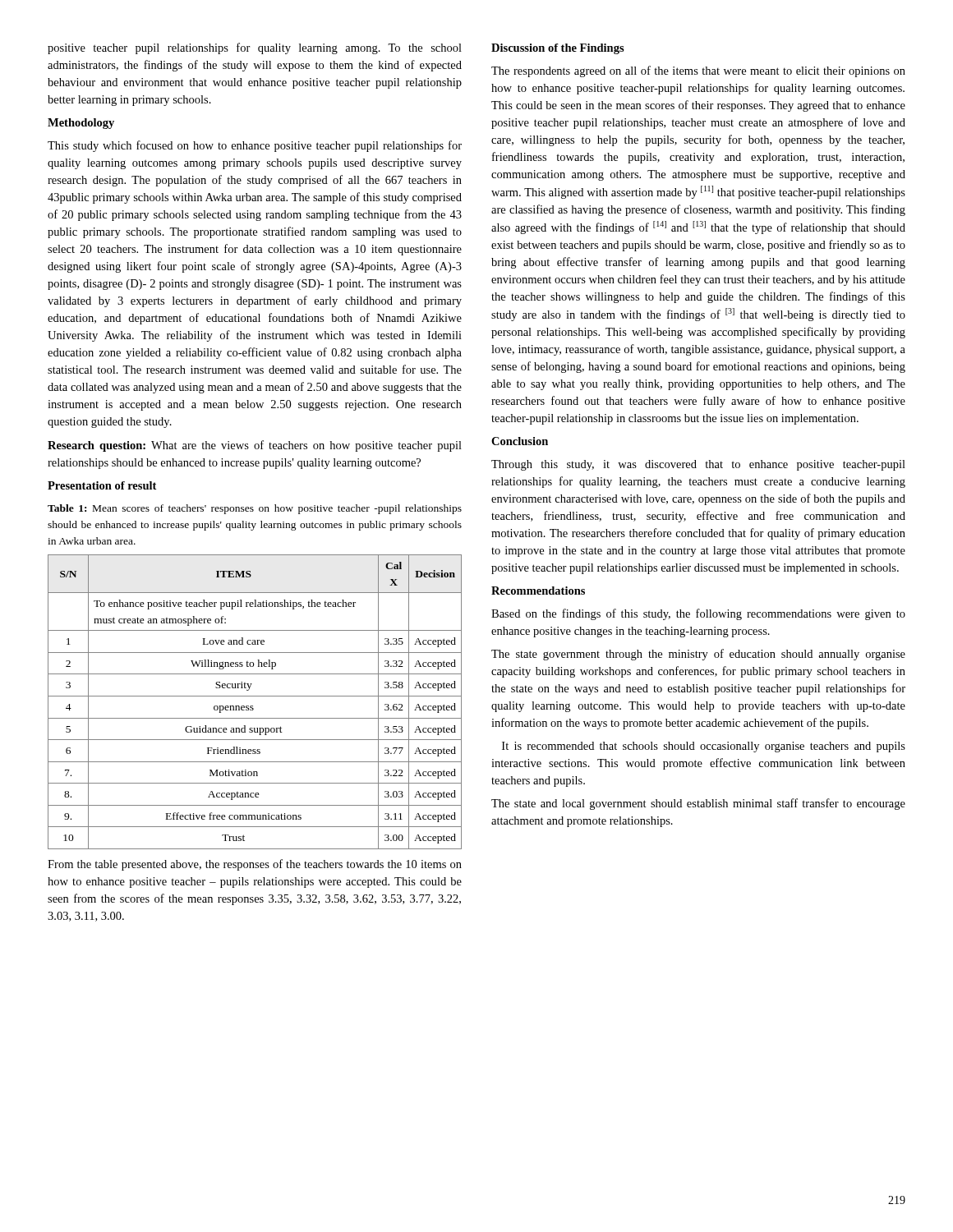The width and height of the screenshot is (953, 1232).
Task: Locate the table with the text "Cal X"
Action: coord(255,702)
